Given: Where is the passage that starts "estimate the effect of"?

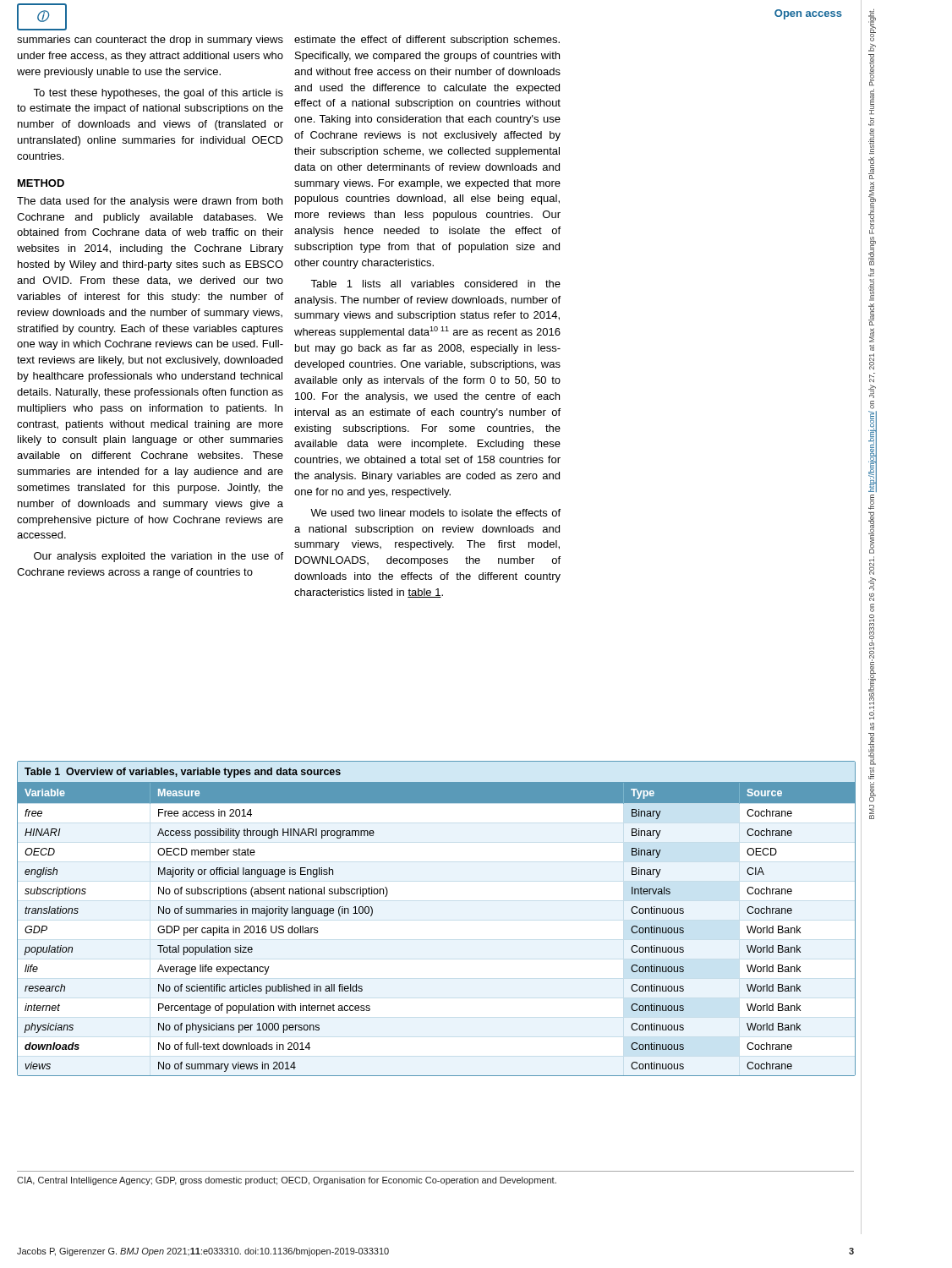Looking at the screenshot, I should tap(427, 316).
